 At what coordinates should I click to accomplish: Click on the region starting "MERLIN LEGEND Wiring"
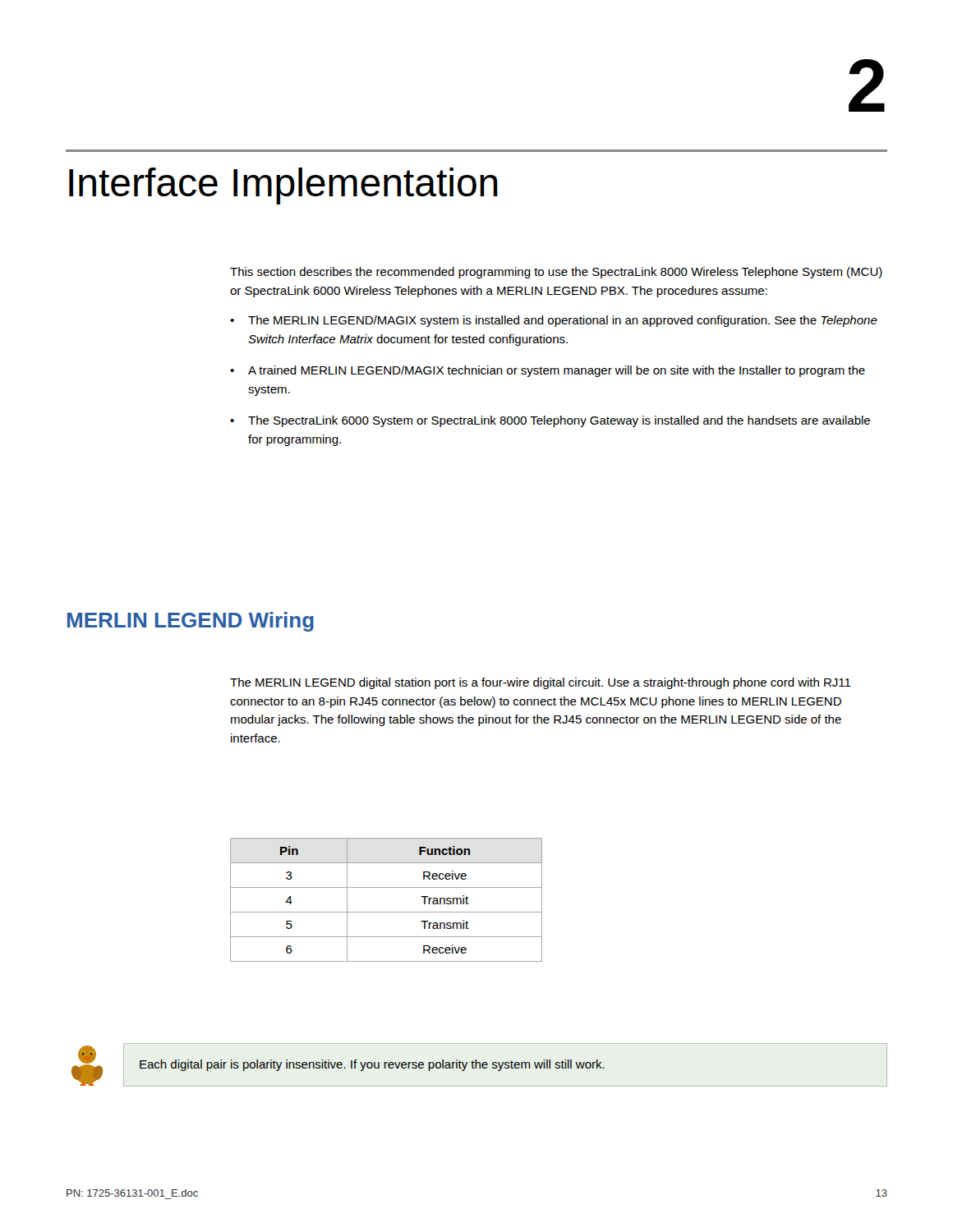coord(191,622)
